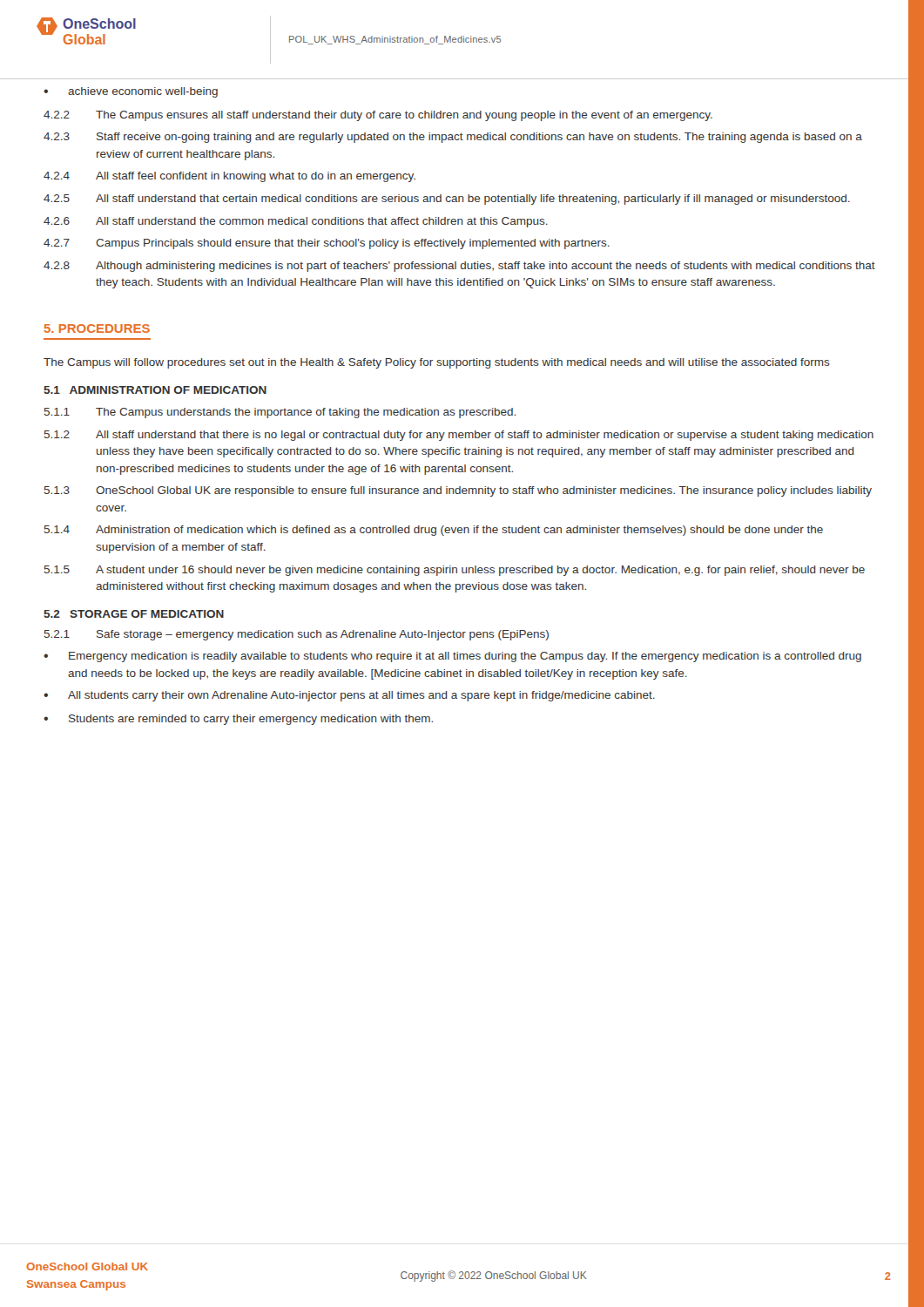924x1307 pixels.
Task: Find the list item that says "4.2.7 Campus Principals should ensure that their school's"
Action: pos(462,243)
